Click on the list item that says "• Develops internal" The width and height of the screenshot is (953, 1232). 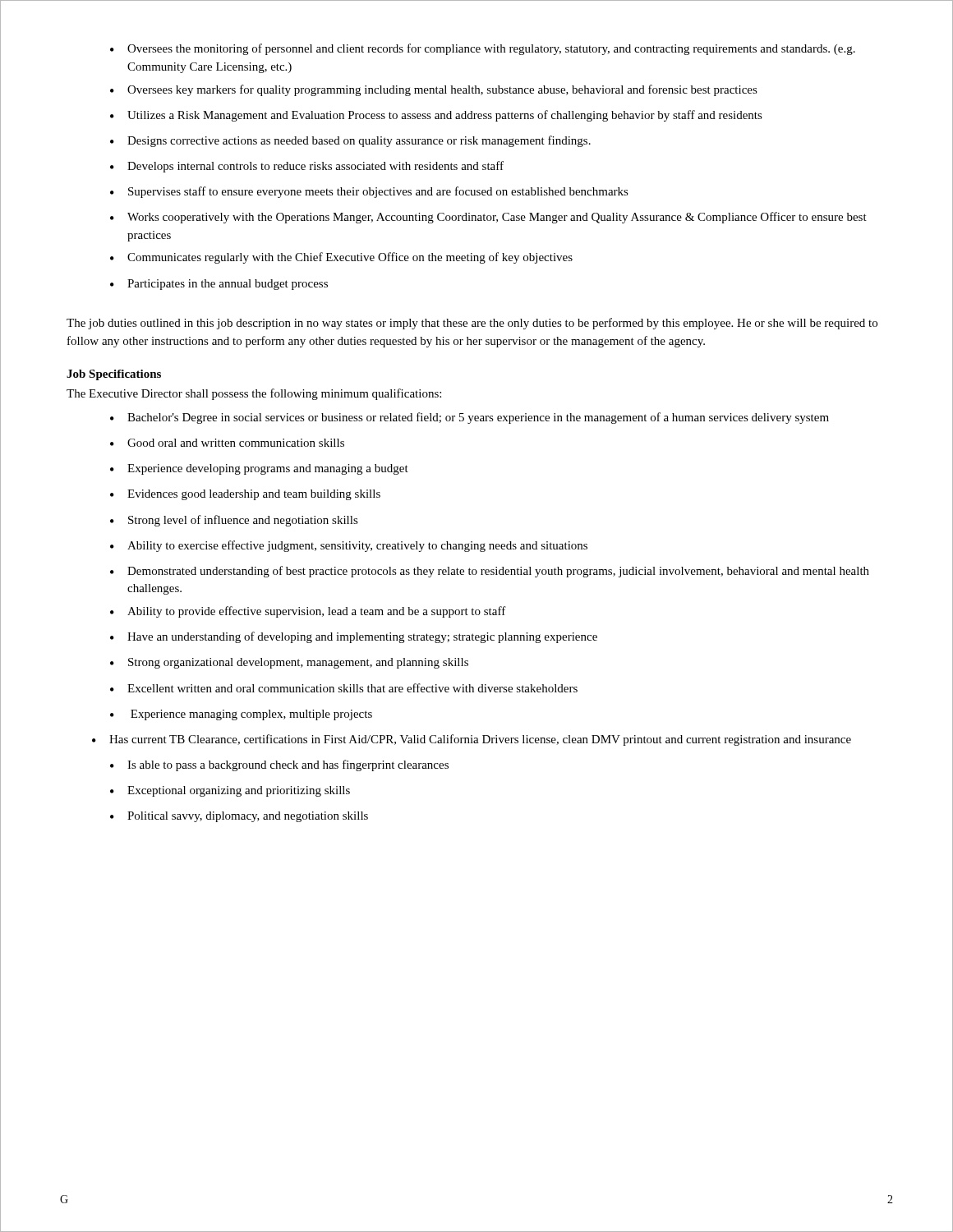pos(501,168)
